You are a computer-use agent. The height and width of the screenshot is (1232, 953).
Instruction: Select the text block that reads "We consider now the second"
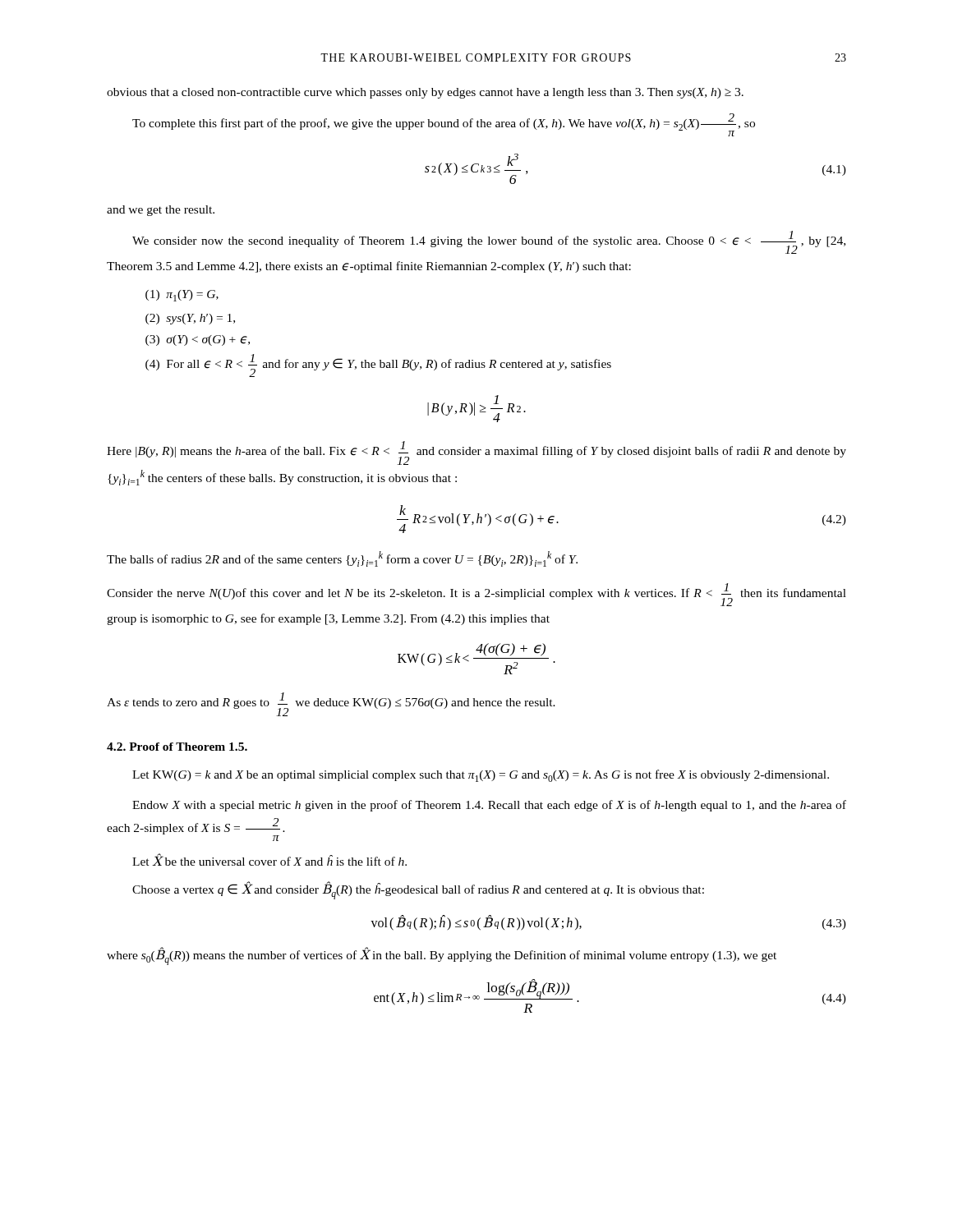tap(476, 252)
